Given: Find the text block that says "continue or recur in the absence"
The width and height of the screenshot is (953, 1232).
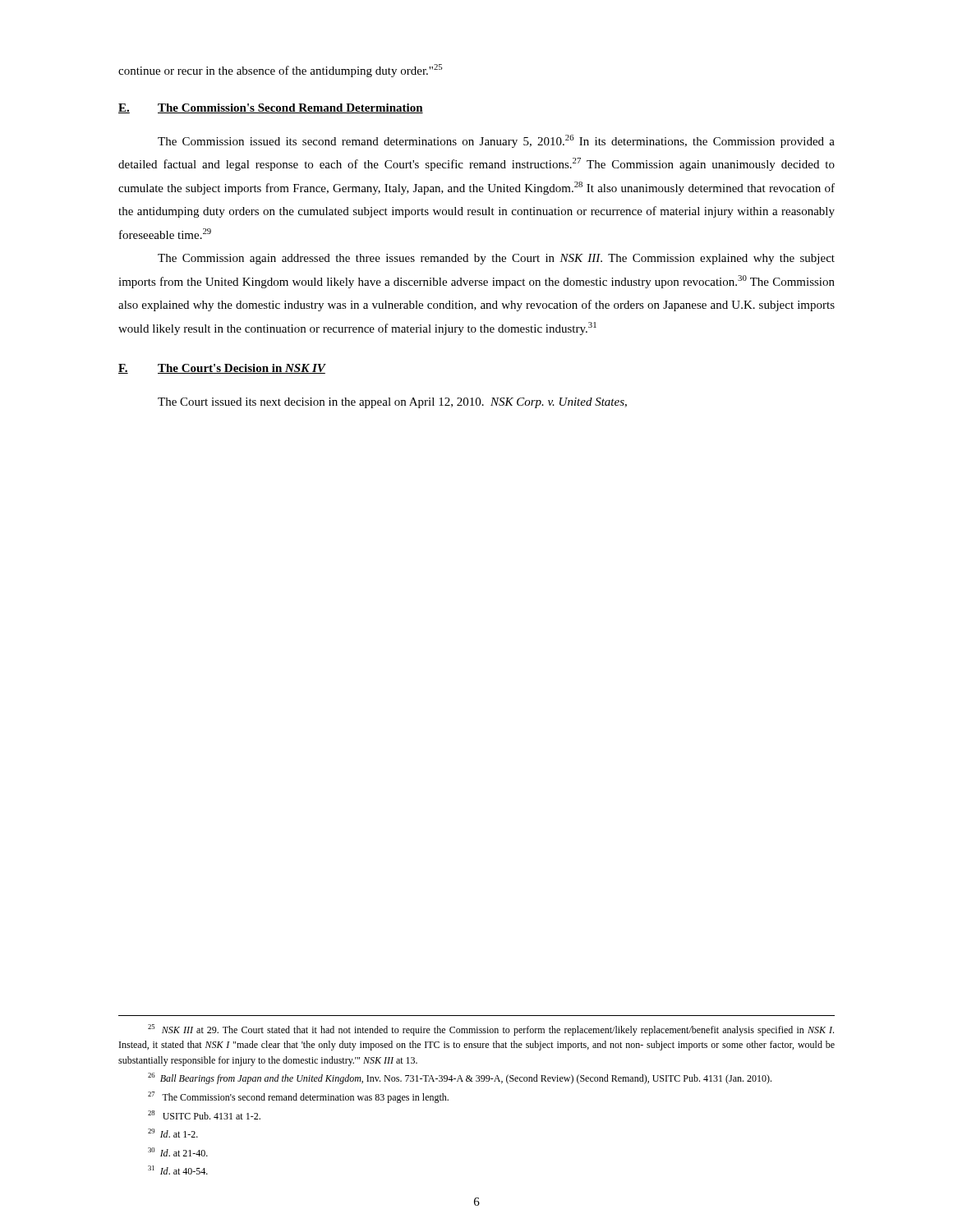Looking at the screenshot, I should (x=280, y=71).
